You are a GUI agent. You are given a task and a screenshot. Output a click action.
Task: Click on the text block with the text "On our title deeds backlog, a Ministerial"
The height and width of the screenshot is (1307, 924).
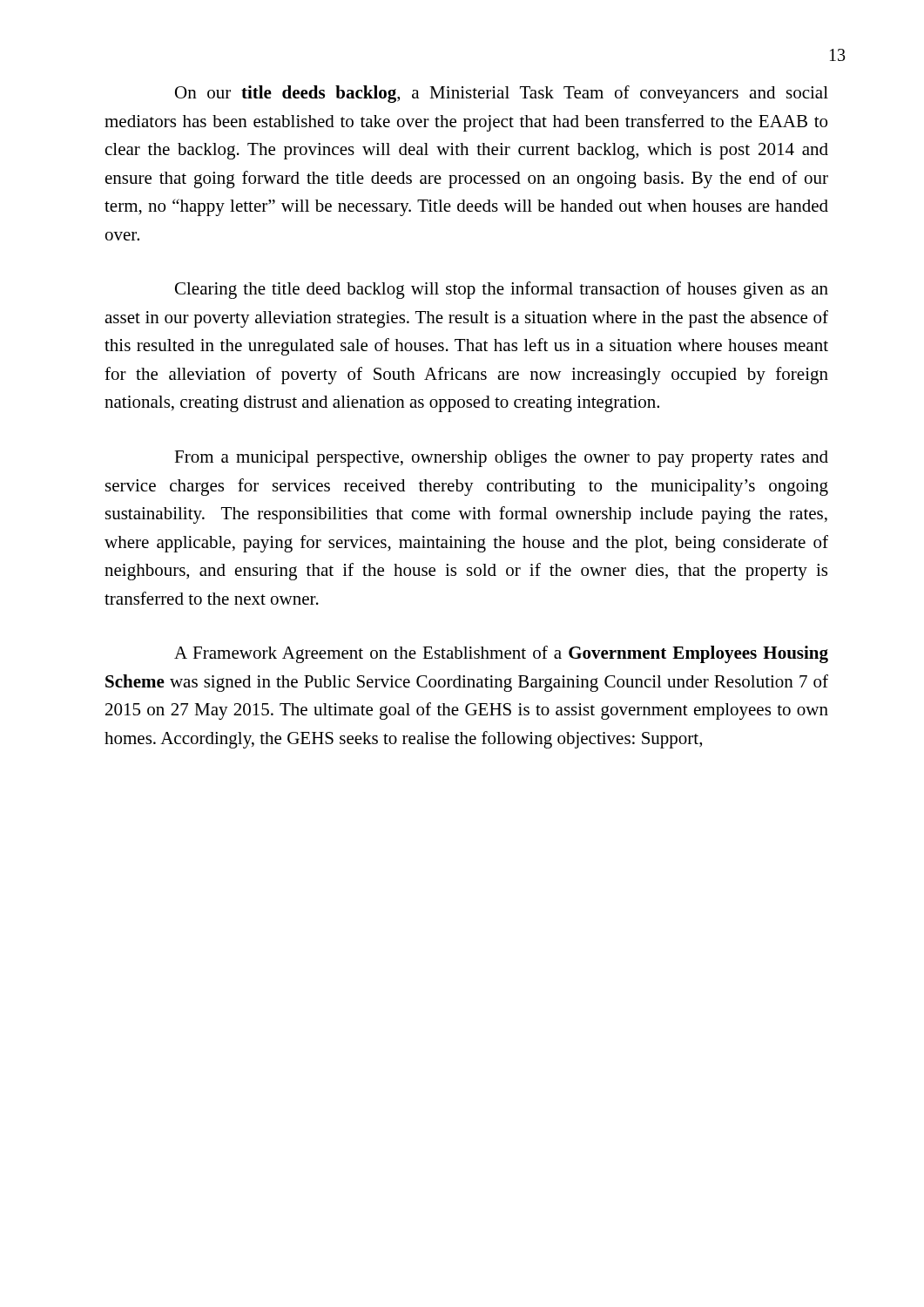466,163
